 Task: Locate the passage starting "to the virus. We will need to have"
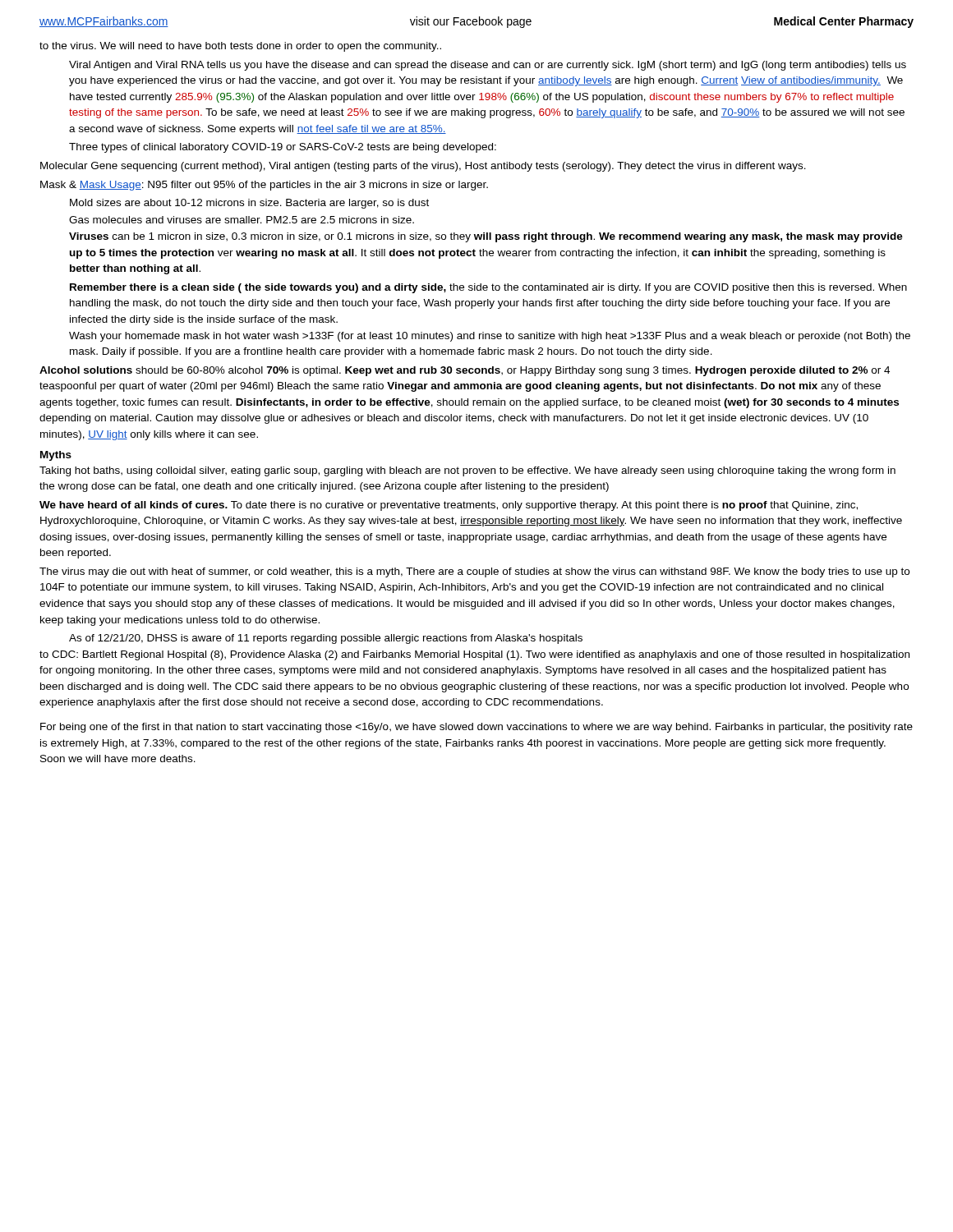click(x=241, y=46)
